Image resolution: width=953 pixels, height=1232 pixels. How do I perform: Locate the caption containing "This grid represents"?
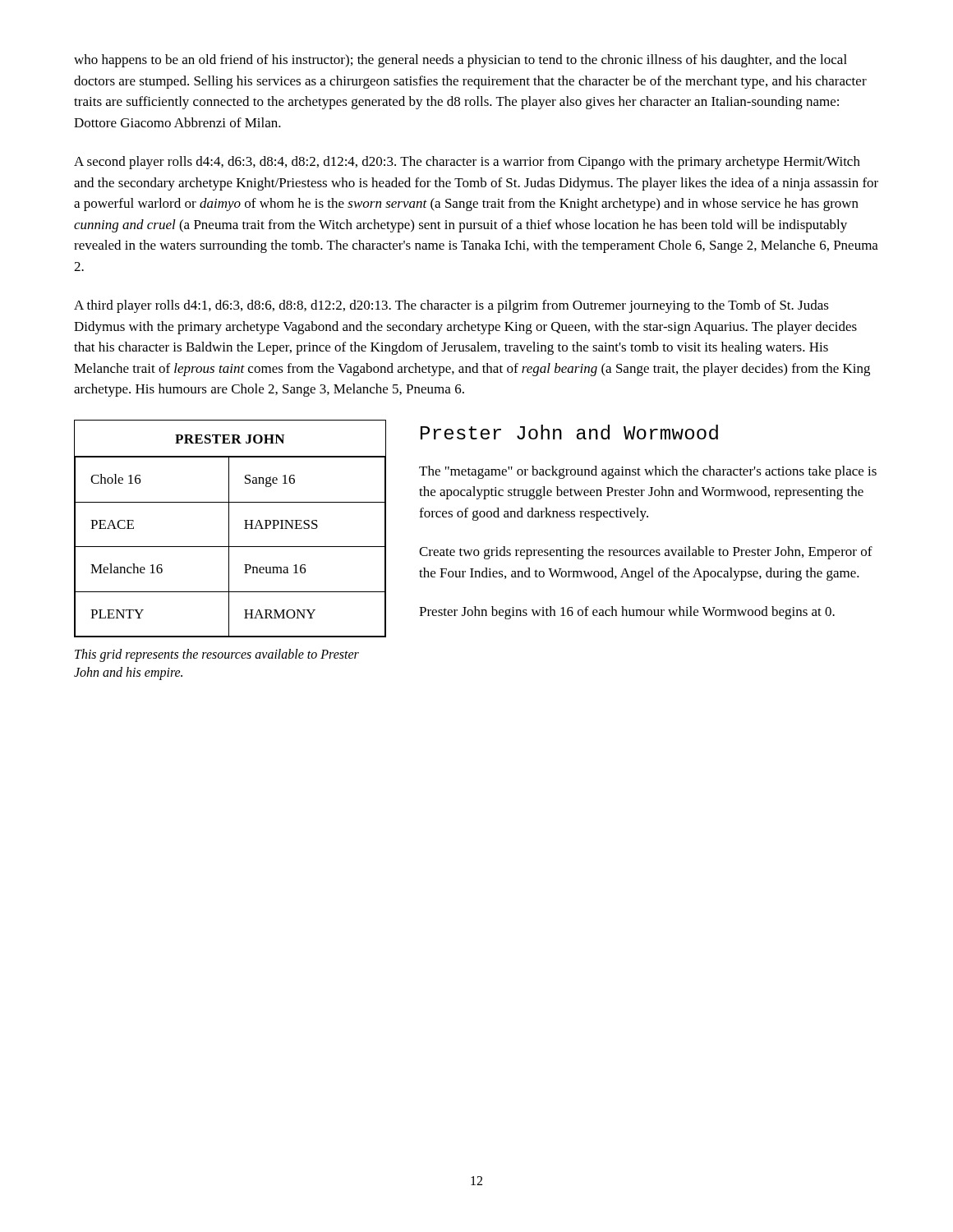click(216, 663)
